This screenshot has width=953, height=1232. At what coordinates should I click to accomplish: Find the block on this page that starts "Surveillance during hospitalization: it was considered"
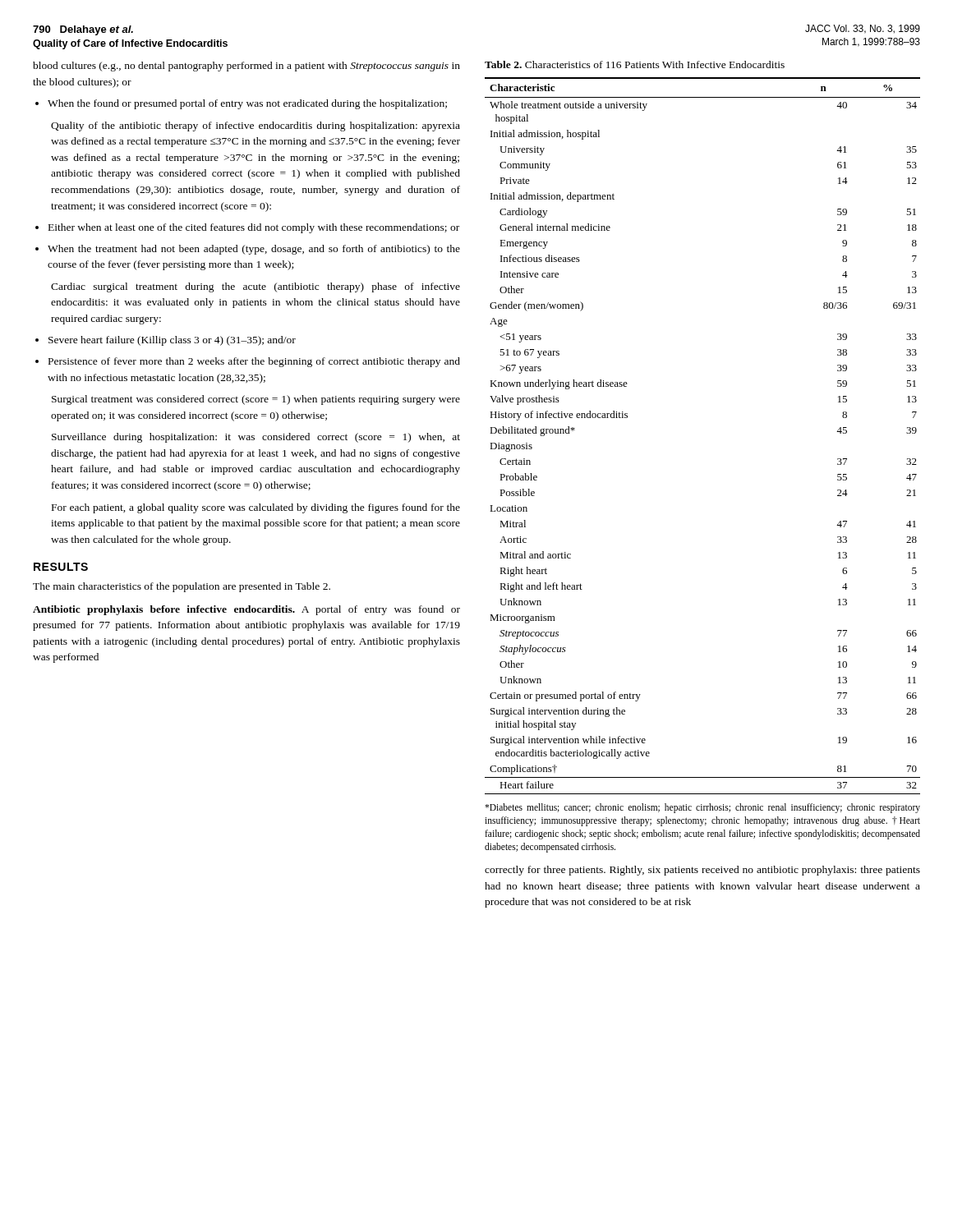click(x=255, y=461)
